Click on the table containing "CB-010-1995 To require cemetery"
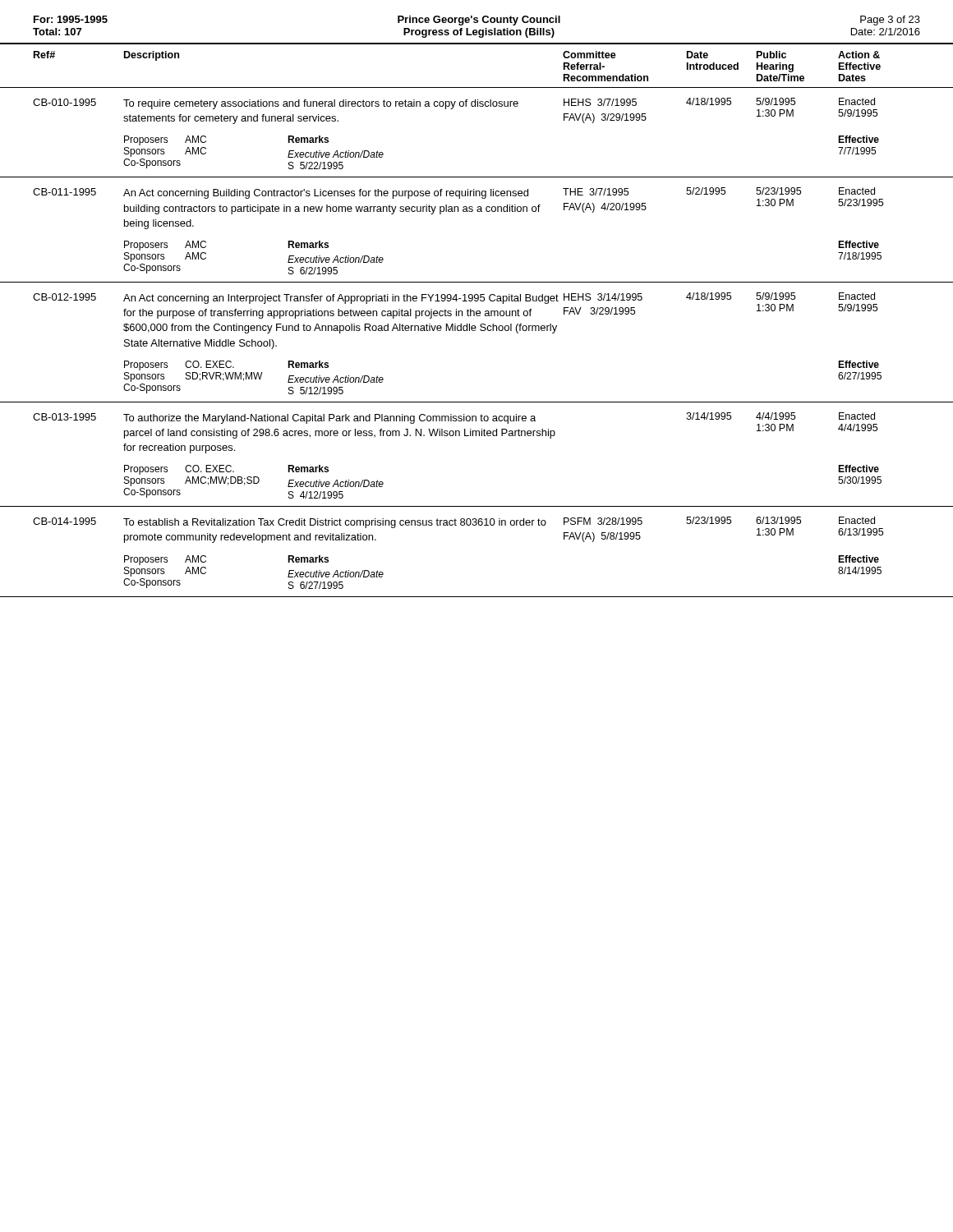953x1232 pixels. tap(476, 133)
